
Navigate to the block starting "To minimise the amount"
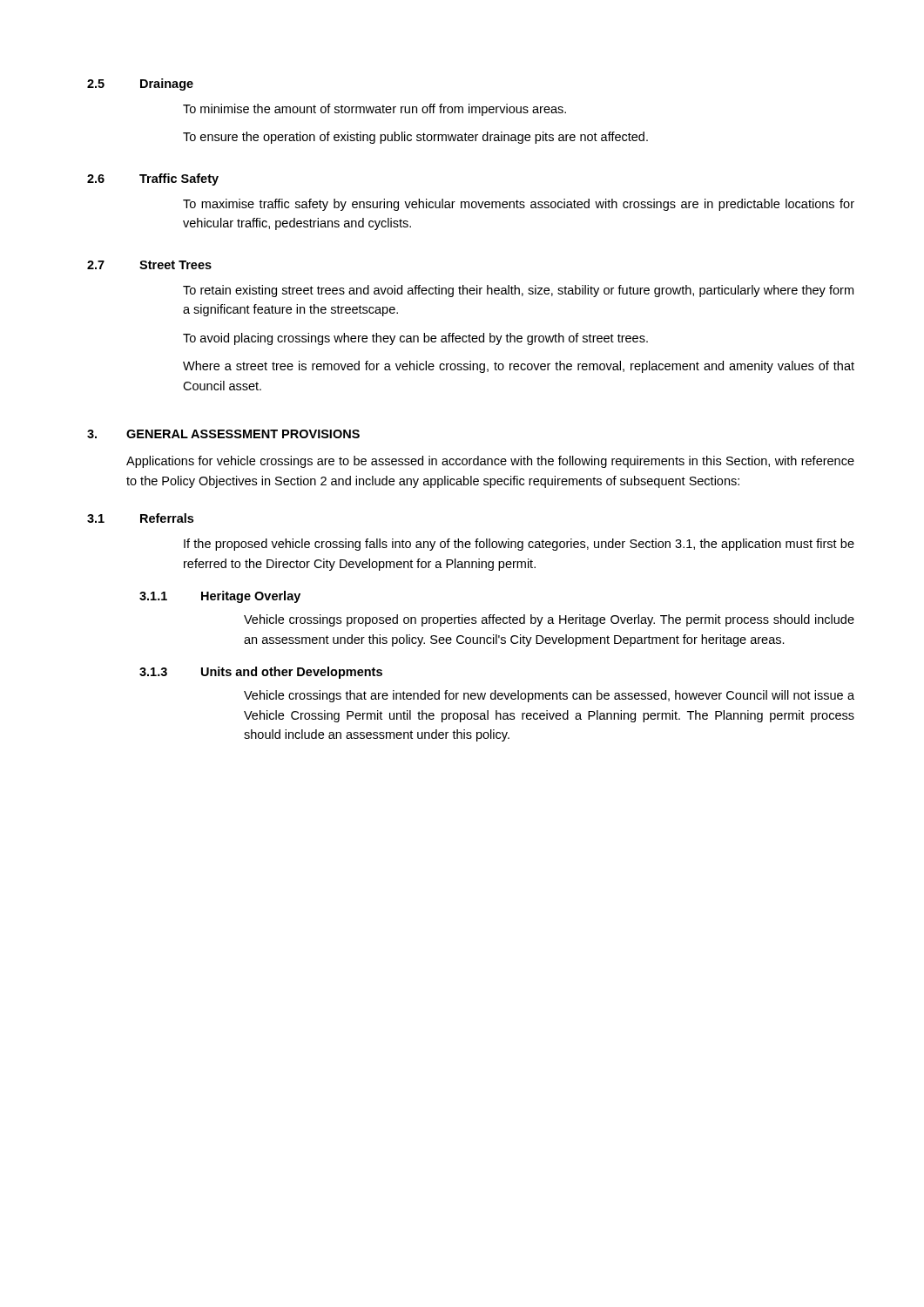pos(375,109)
